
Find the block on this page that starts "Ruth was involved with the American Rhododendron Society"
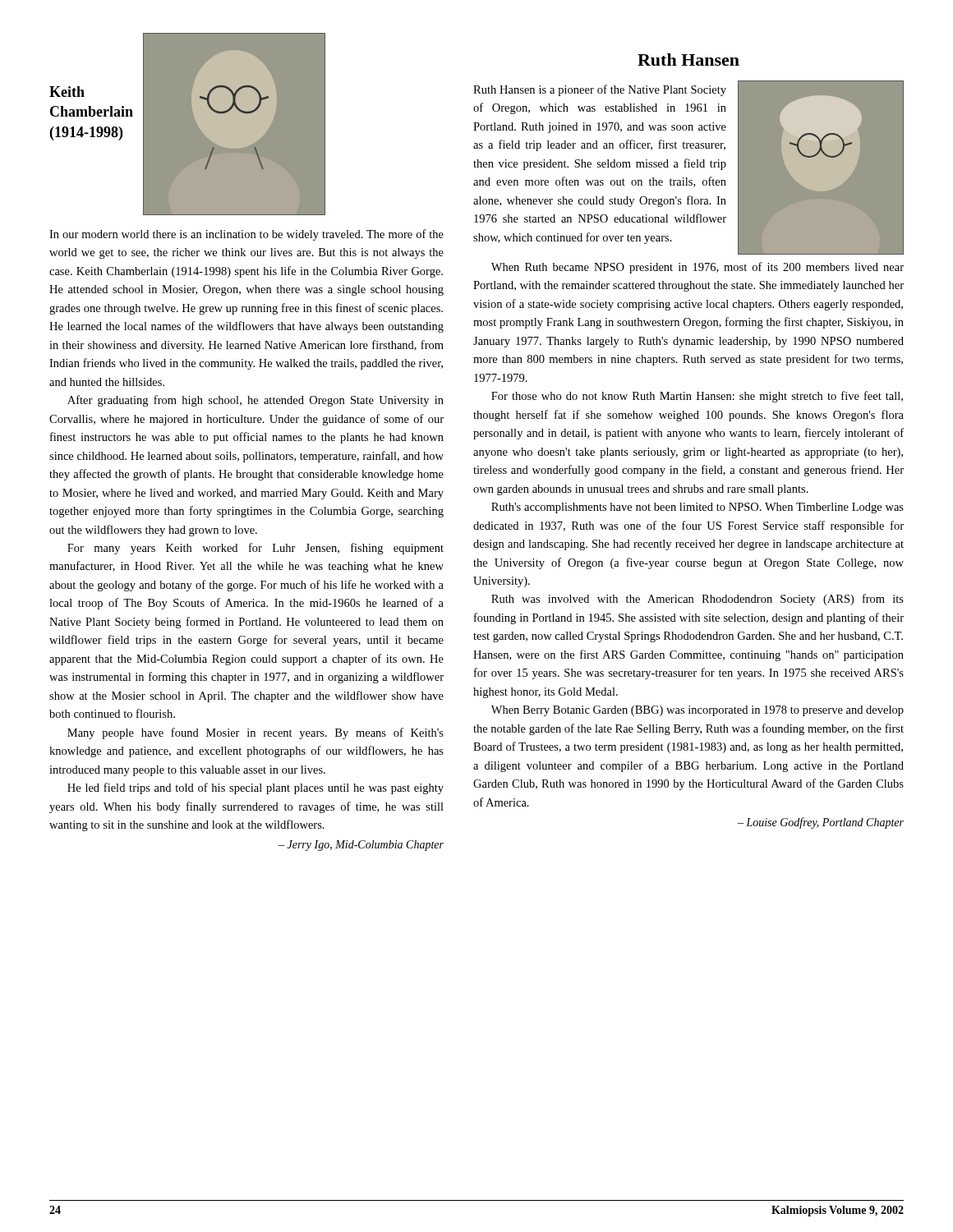tap(688, 645)
